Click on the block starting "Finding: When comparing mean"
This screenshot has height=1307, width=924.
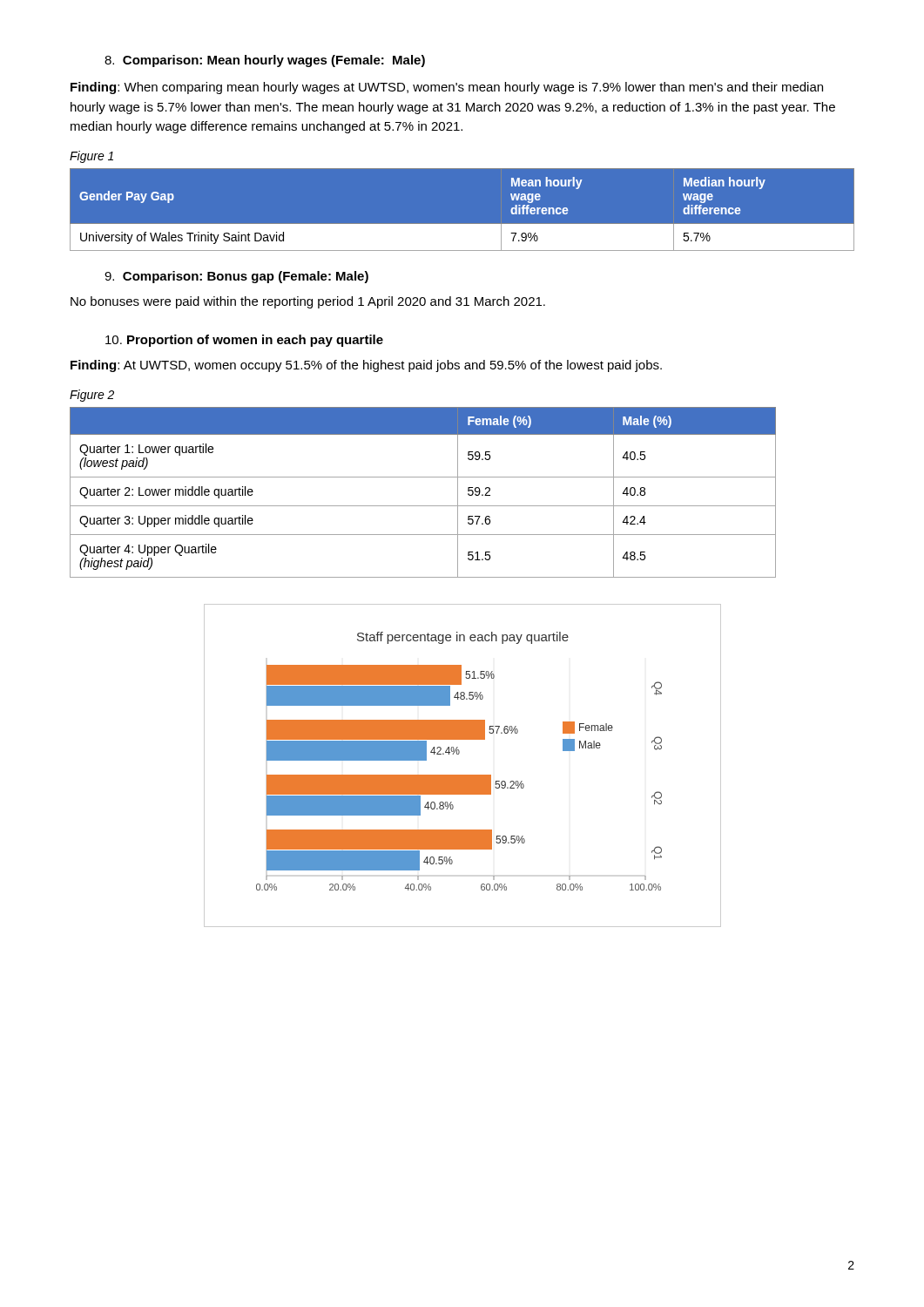point(453,106)
